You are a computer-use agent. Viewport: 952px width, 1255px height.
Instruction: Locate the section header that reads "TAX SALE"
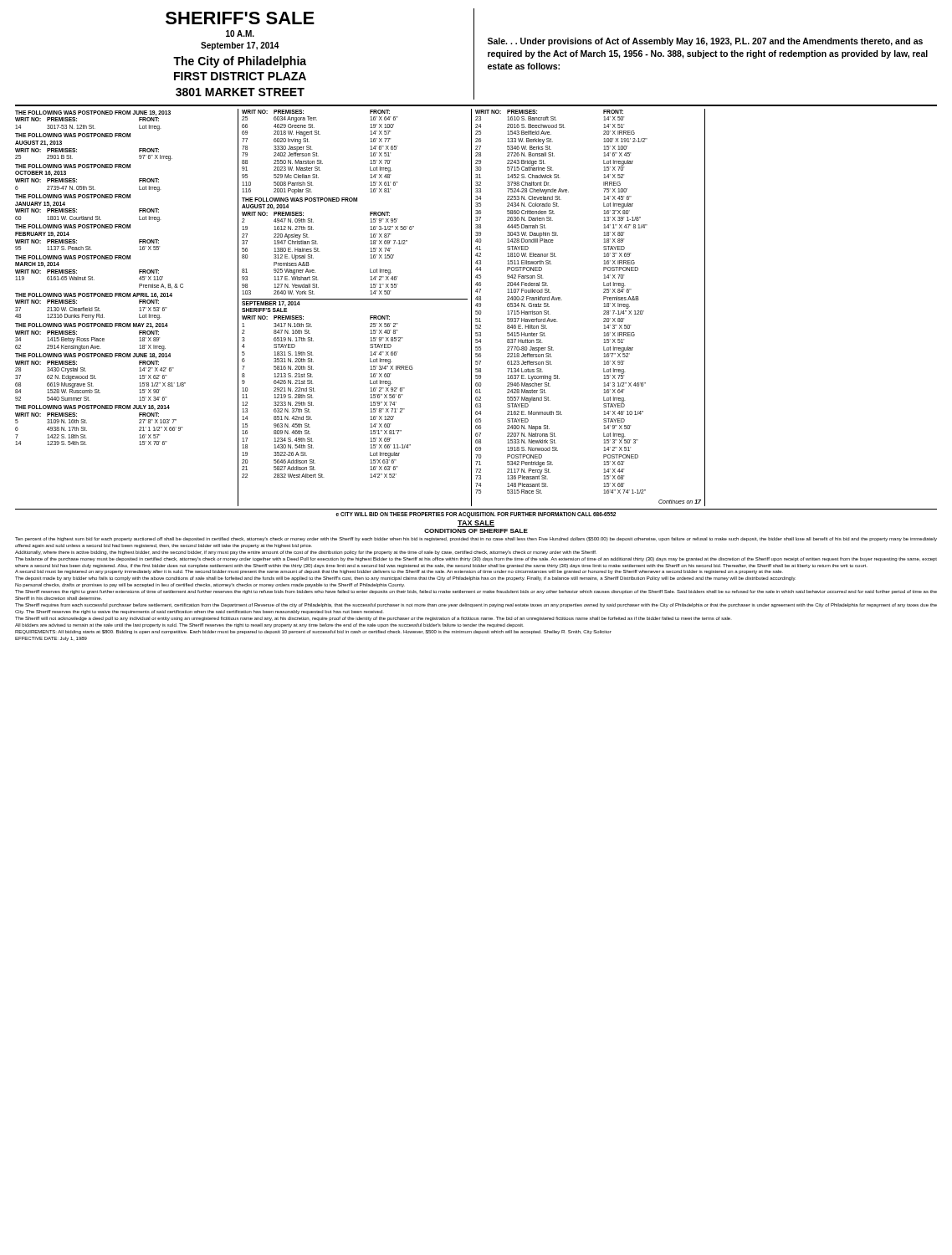tap(476, 523)
